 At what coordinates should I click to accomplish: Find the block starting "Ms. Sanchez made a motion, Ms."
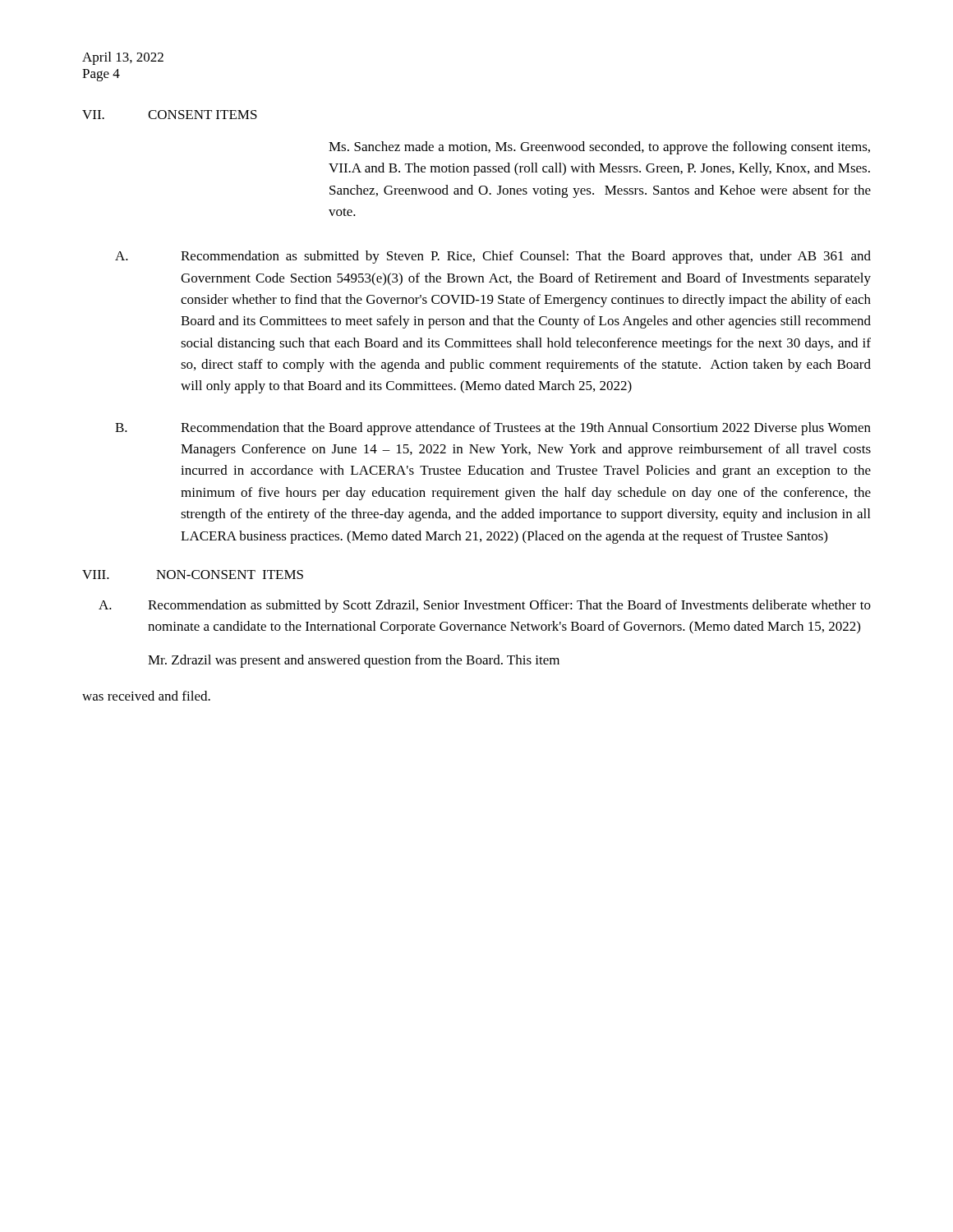click(600, 179)
